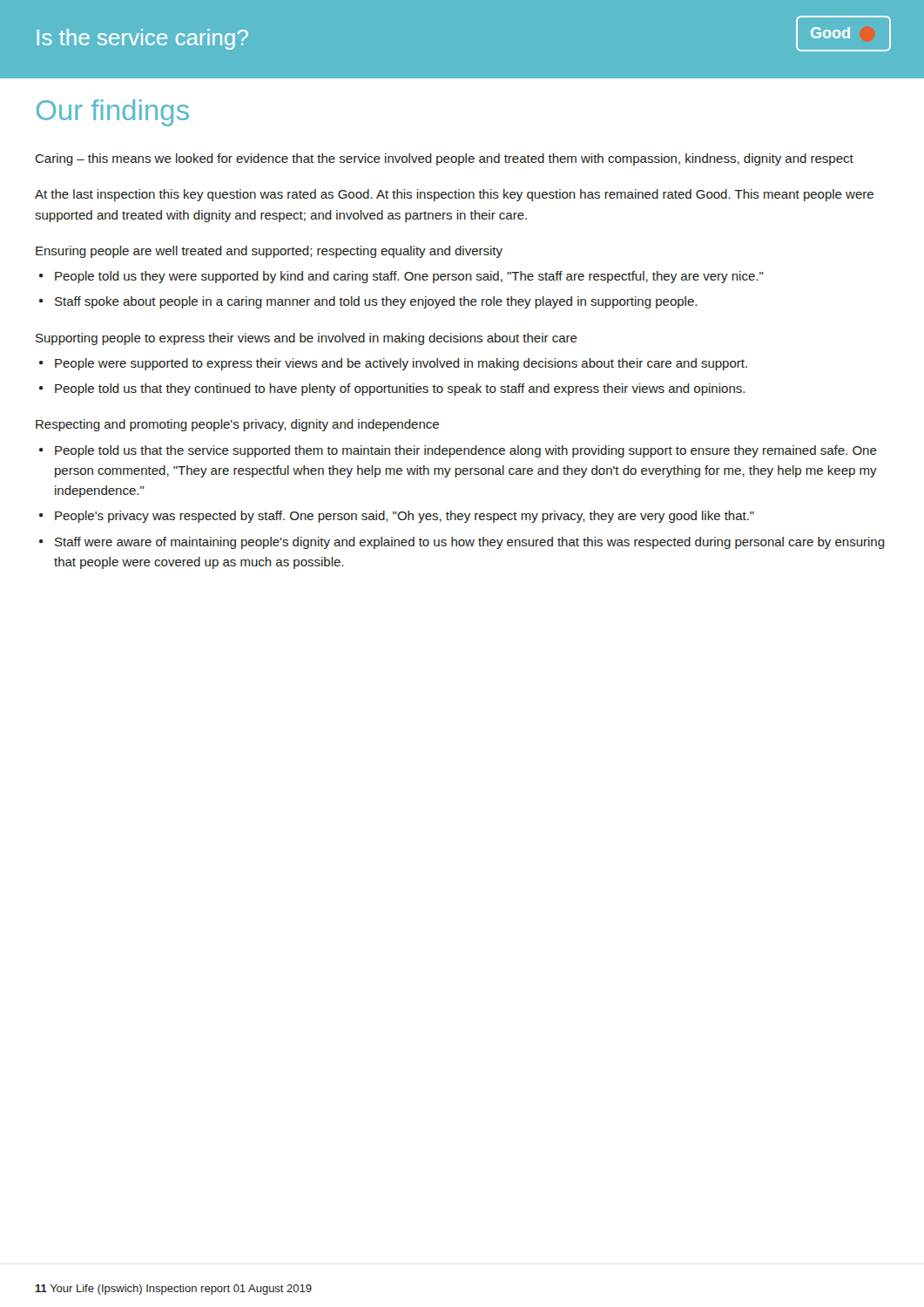This screenshot has width=924, height=1307.
Task: Locate the passage starting "Respecting and promoting people's"
Action: tap(237, 425)
